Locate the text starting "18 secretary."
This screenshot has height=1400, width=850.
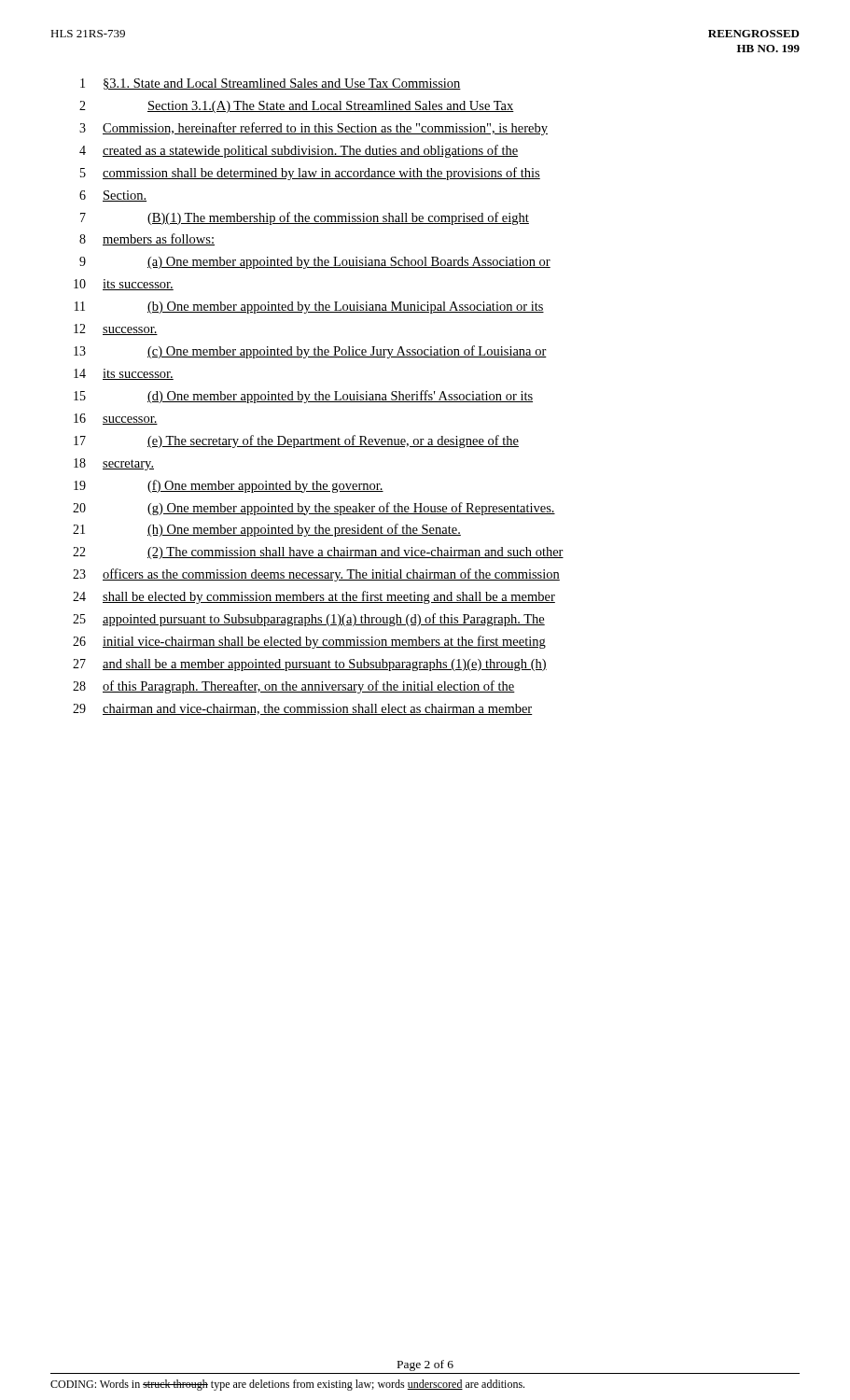(x=114, y=464)
